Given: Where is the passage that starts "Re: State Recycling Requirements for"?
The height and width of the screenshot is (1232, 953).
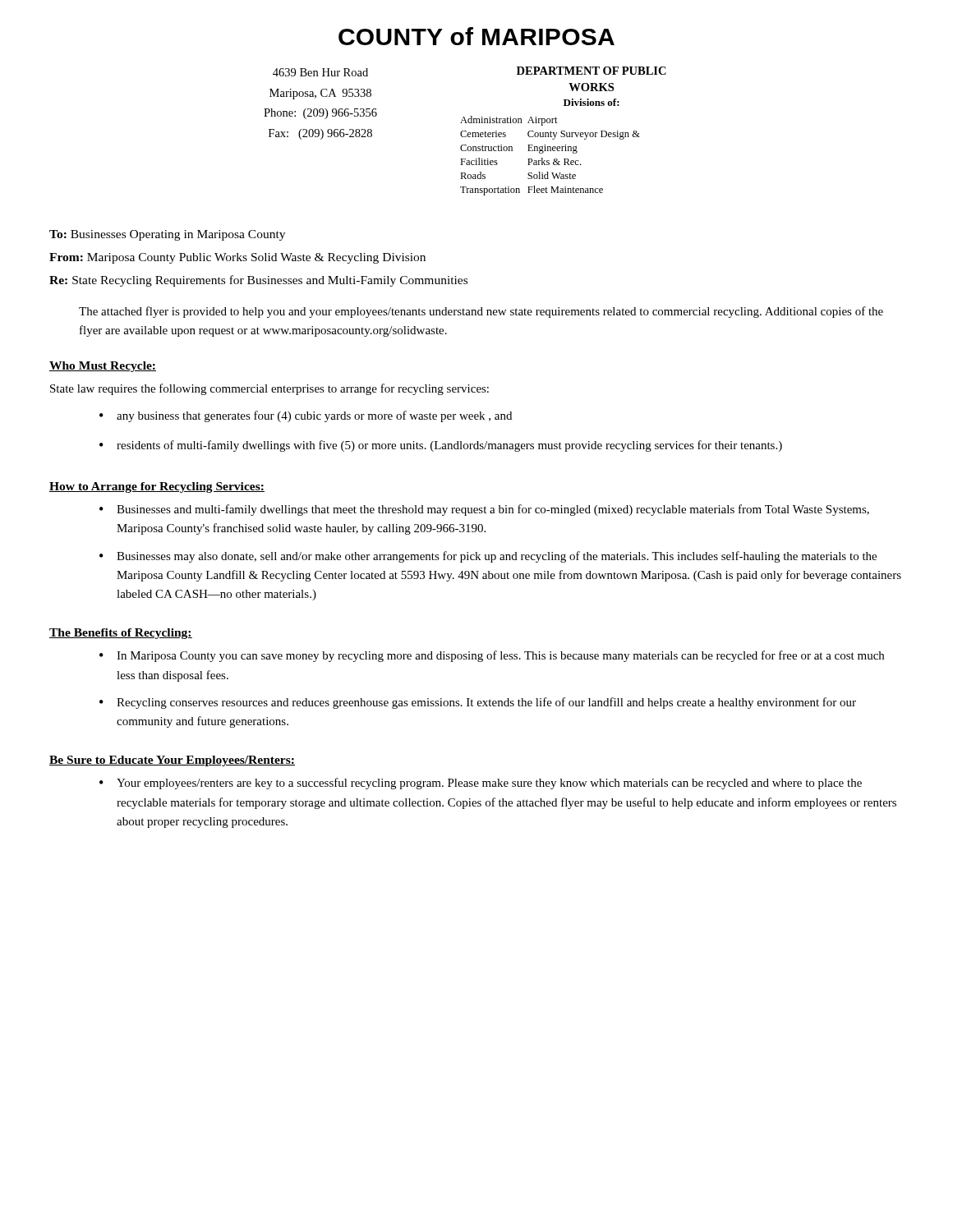Looking at the screenshot, I should [x=259, y=279].
